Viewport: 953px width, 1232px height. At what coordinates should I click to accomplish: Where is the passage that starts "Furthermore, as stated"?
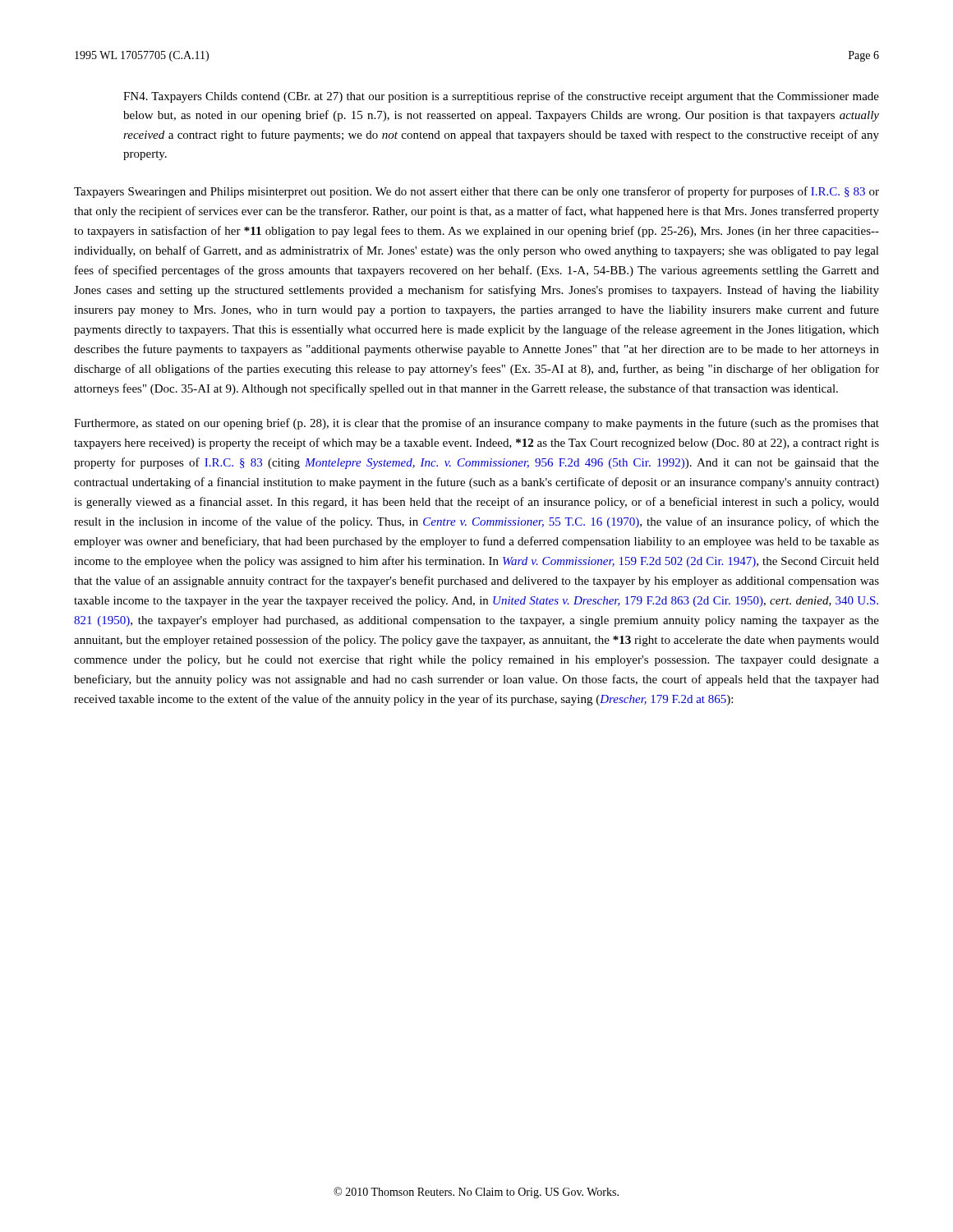tap(476, 561)
